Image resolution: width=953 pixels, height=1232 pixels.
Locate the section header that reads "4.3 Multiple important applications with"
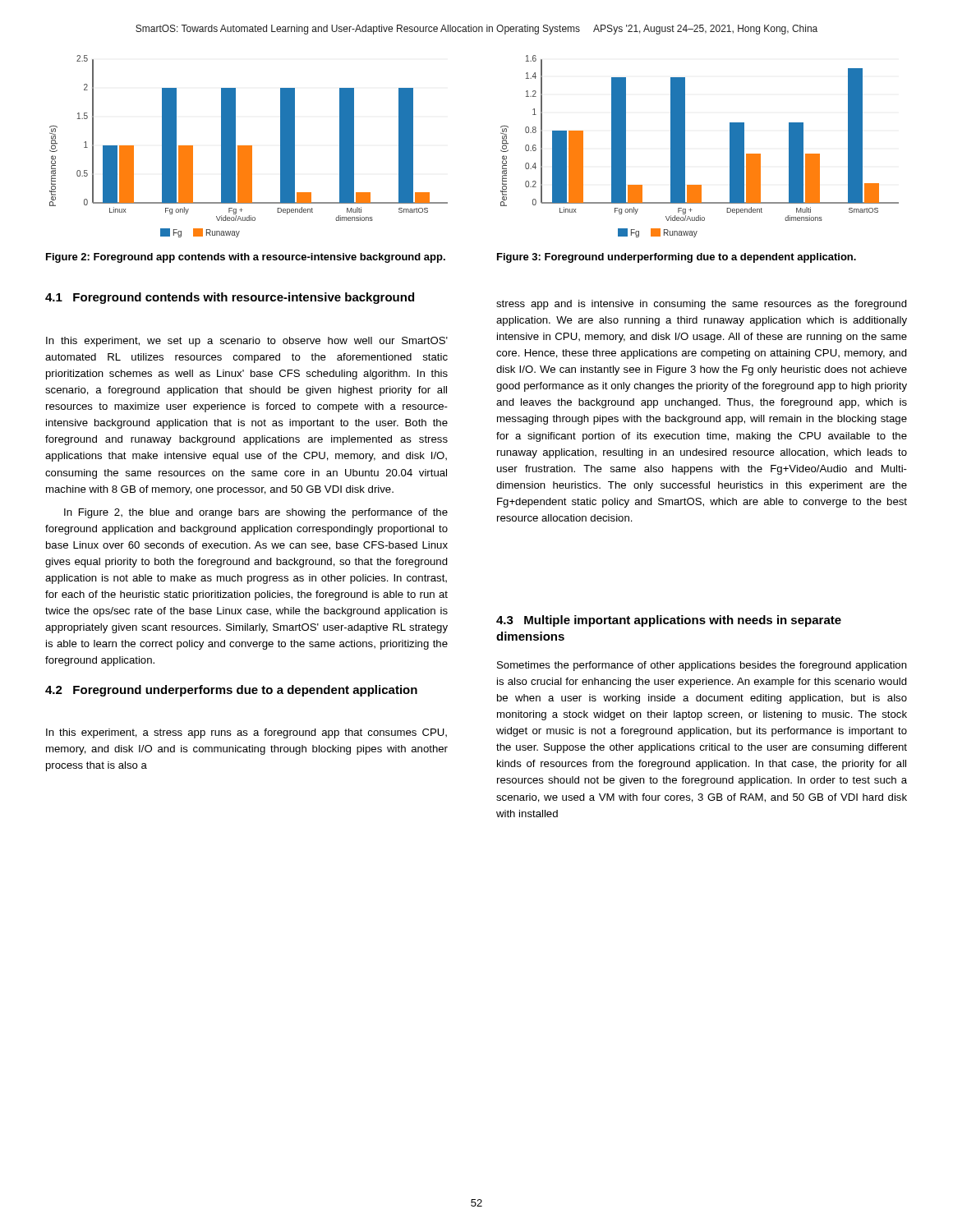669,628
